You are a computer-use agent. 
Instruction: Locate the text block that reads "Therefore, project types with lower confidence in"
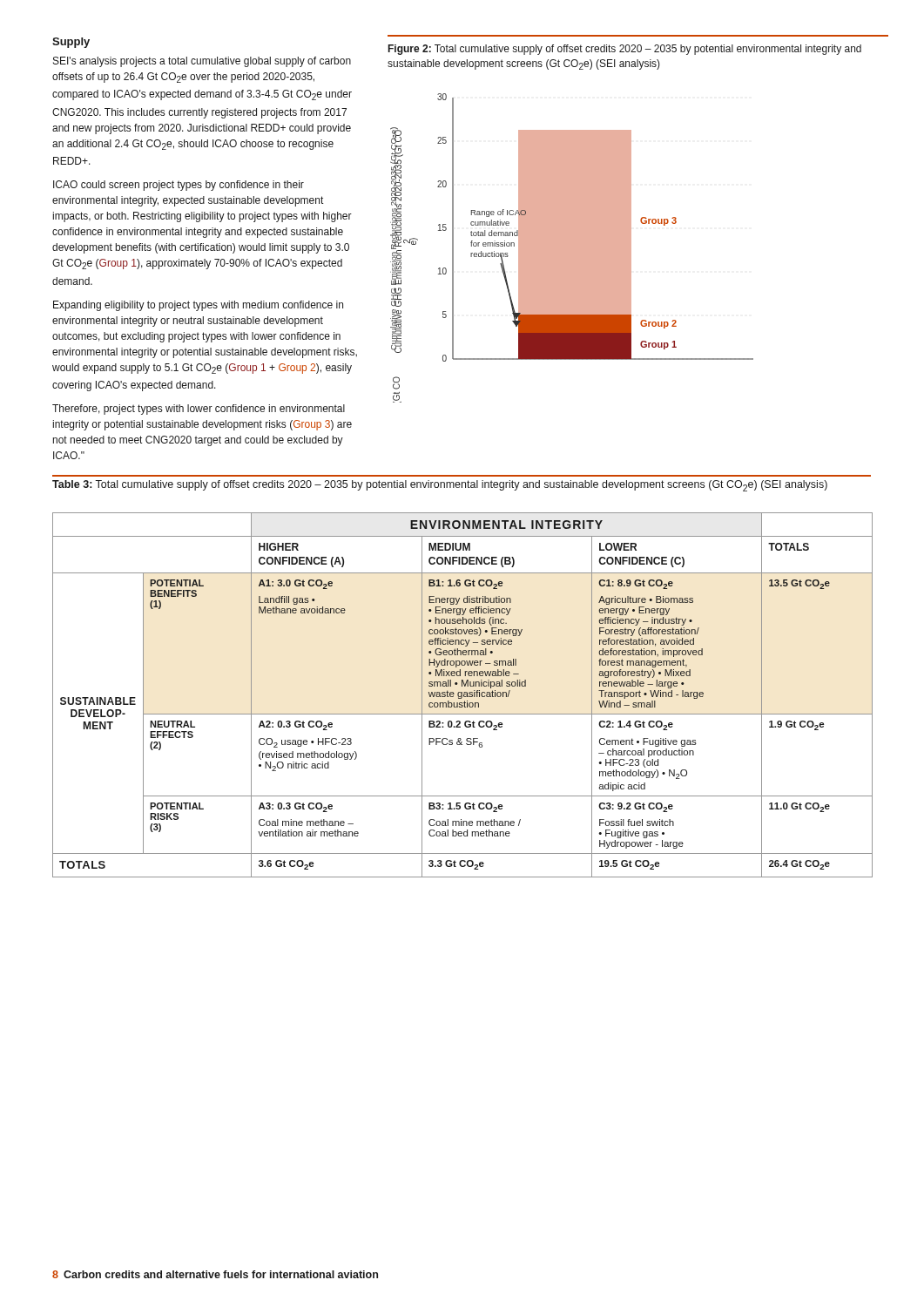tap(202, 432)
